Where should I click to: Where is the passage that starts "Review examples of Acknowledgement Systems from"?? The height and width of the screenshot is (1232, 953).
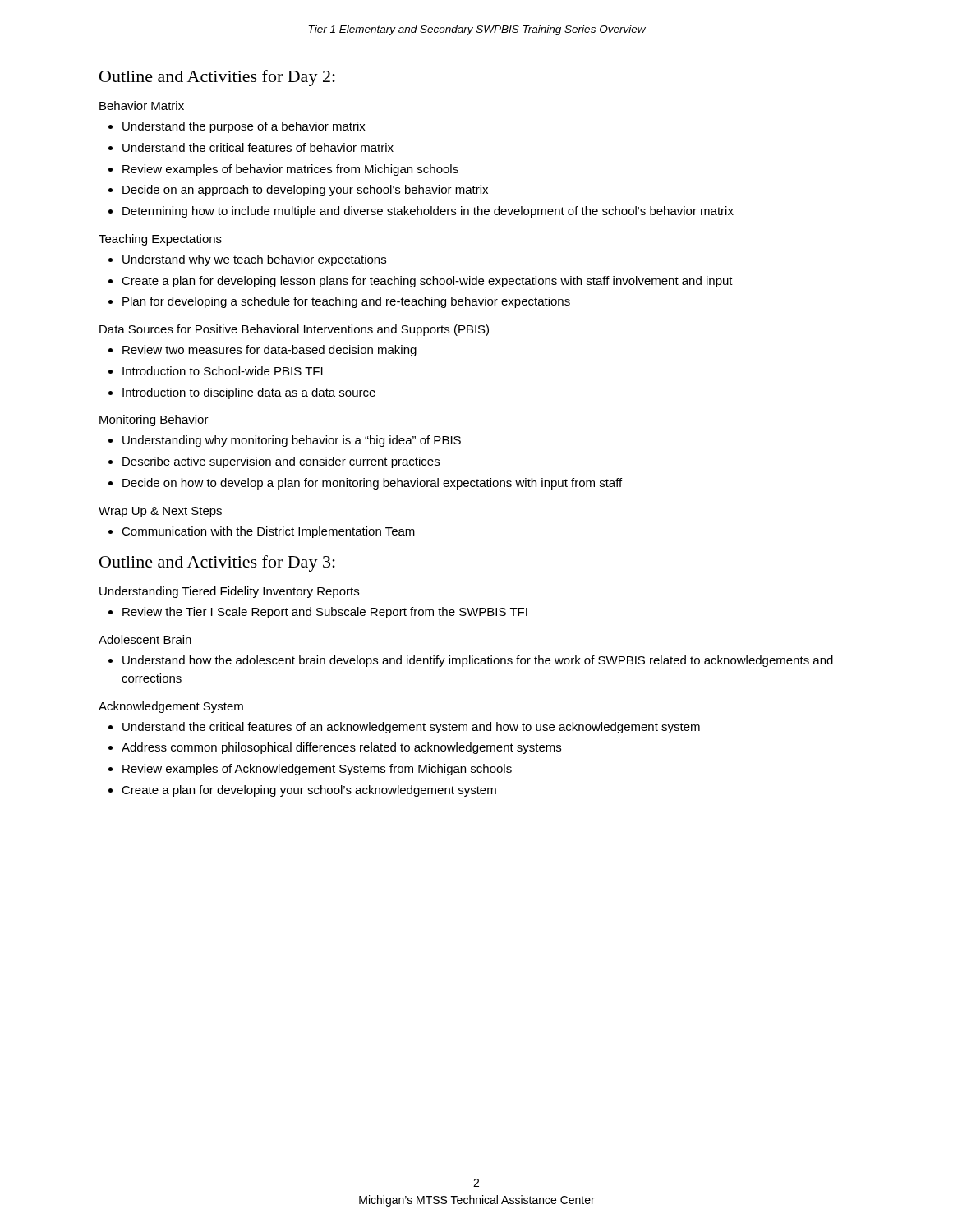317,768
